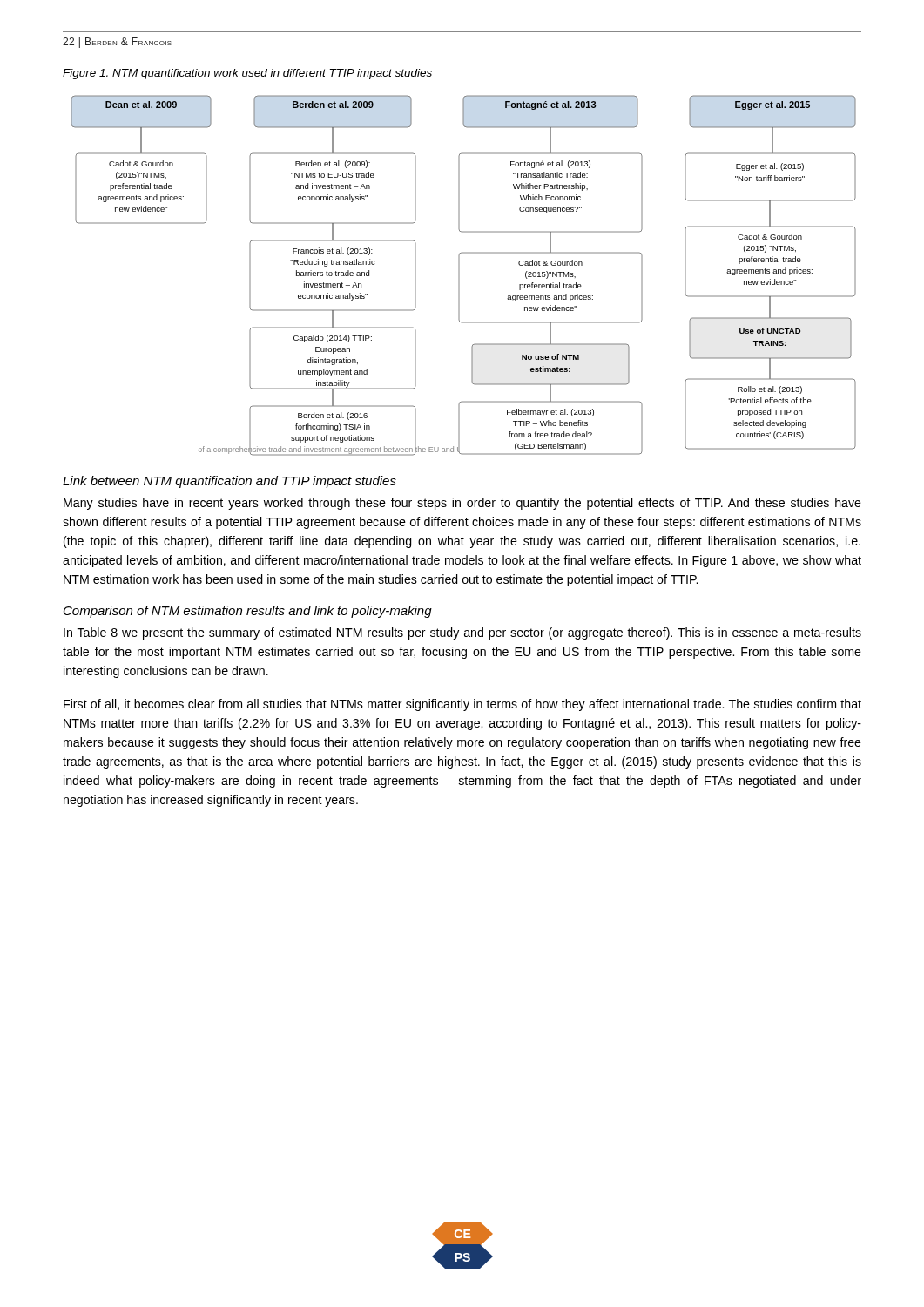Point to the block beginning "In Table 8 we present the summary"
Image resolution: width=924 pixels, height=1307 pixels.
462,652
